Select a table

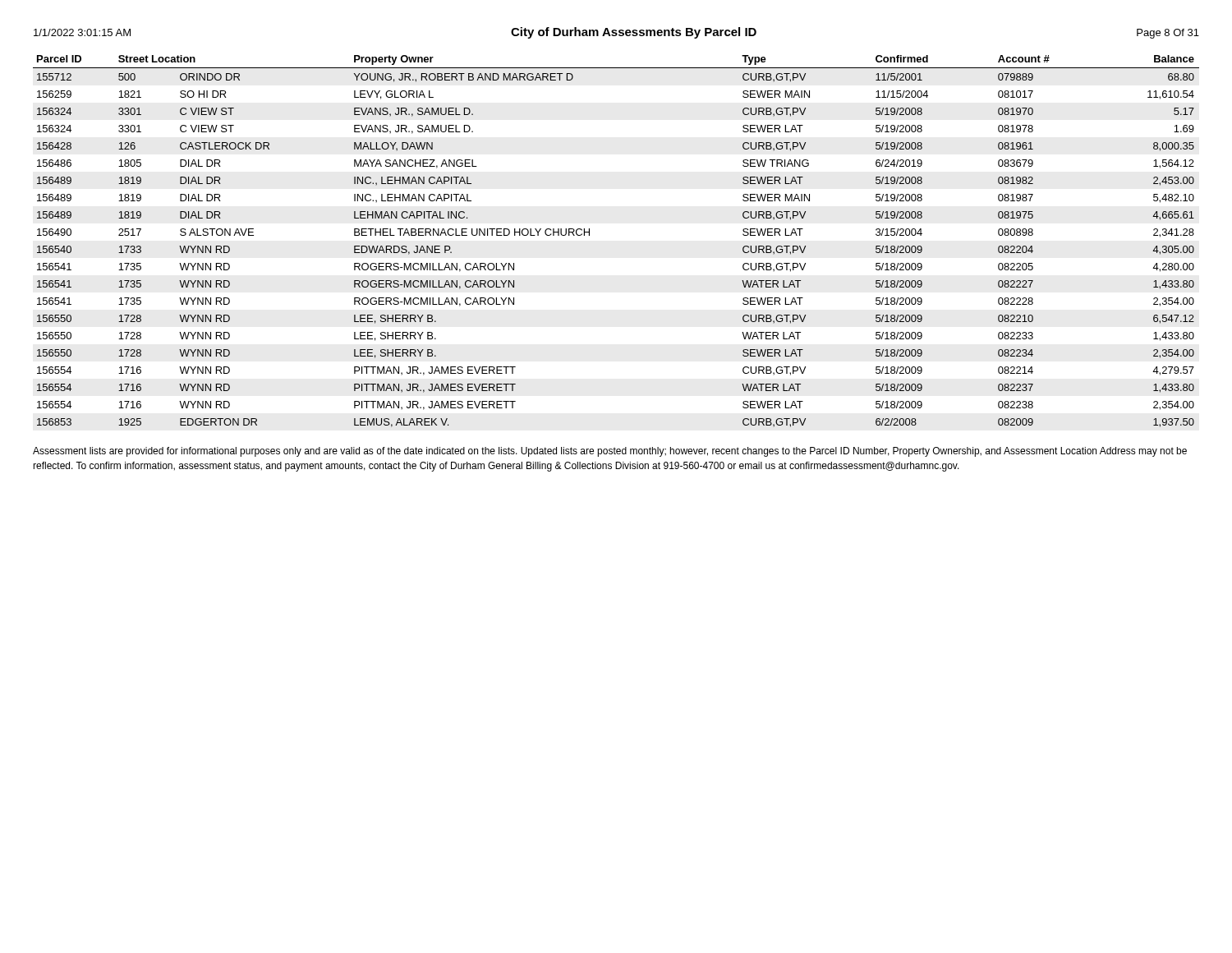[616, 240]
